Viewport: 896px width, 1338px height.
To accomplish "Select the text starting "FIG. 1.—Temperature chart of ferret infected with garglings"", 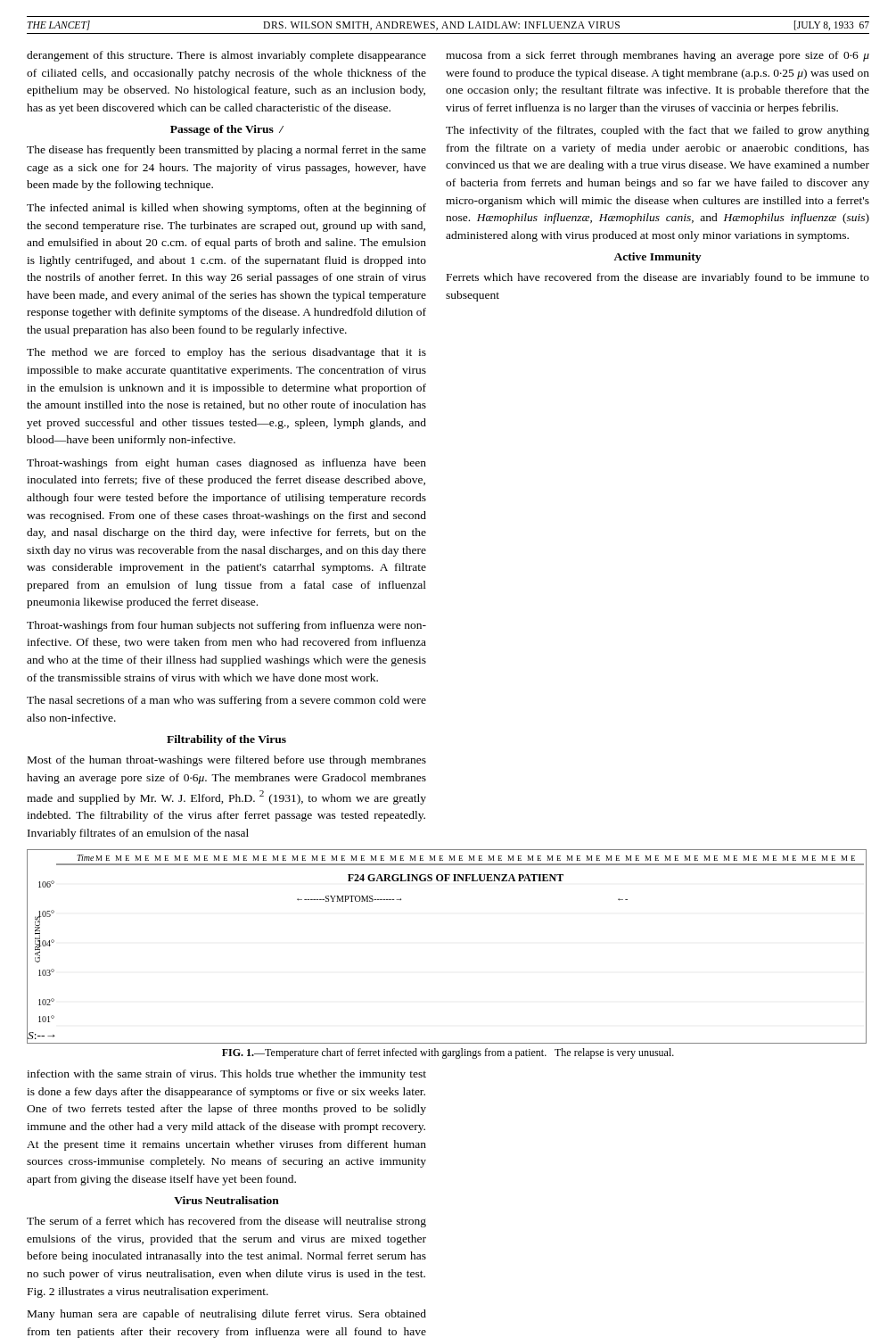I will click(x=448, y=1052).
